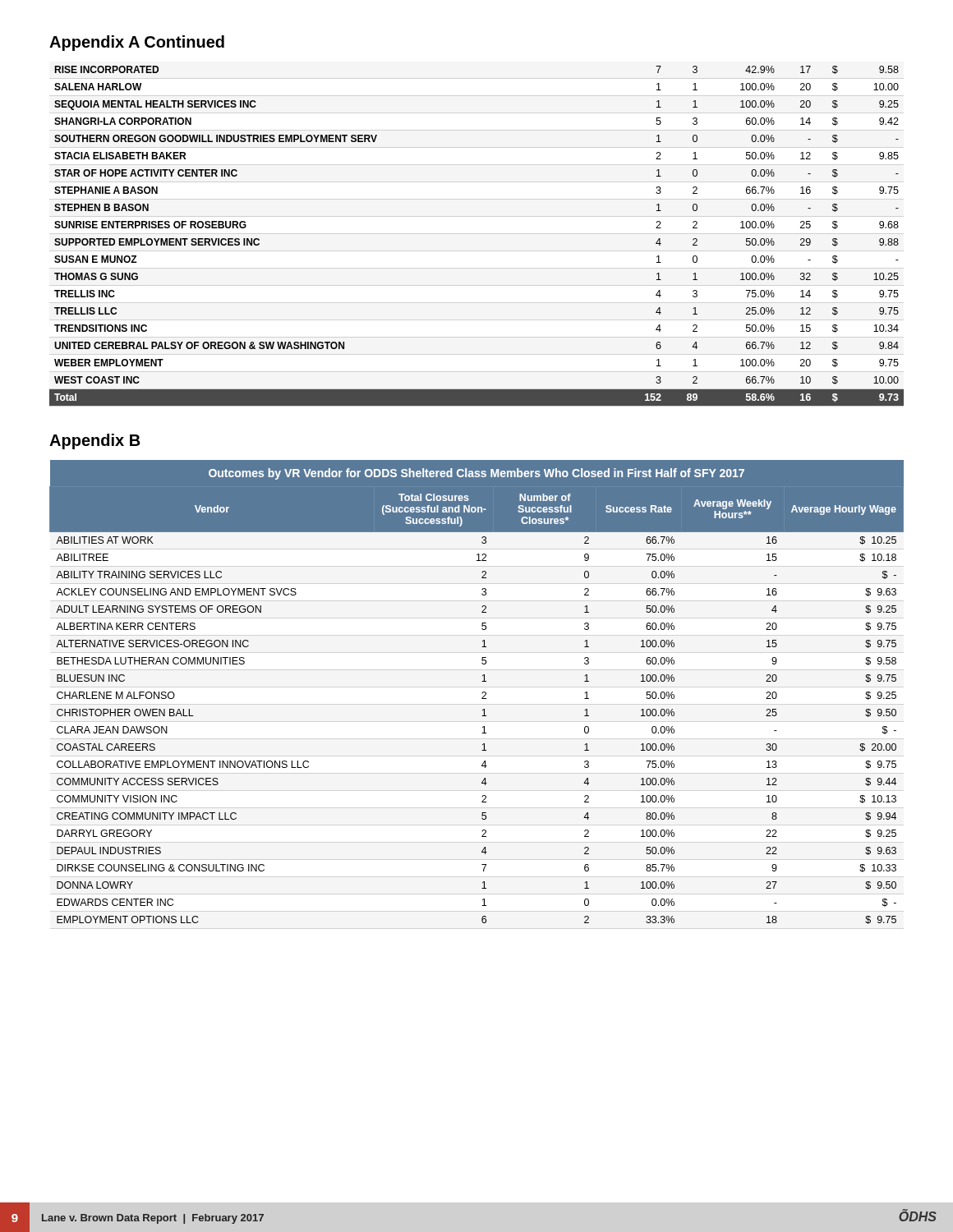The height and width of the screenshot is (1232, 953).
Task: Point to "Appendix A Continued"
Action: [x=137, y=42]
